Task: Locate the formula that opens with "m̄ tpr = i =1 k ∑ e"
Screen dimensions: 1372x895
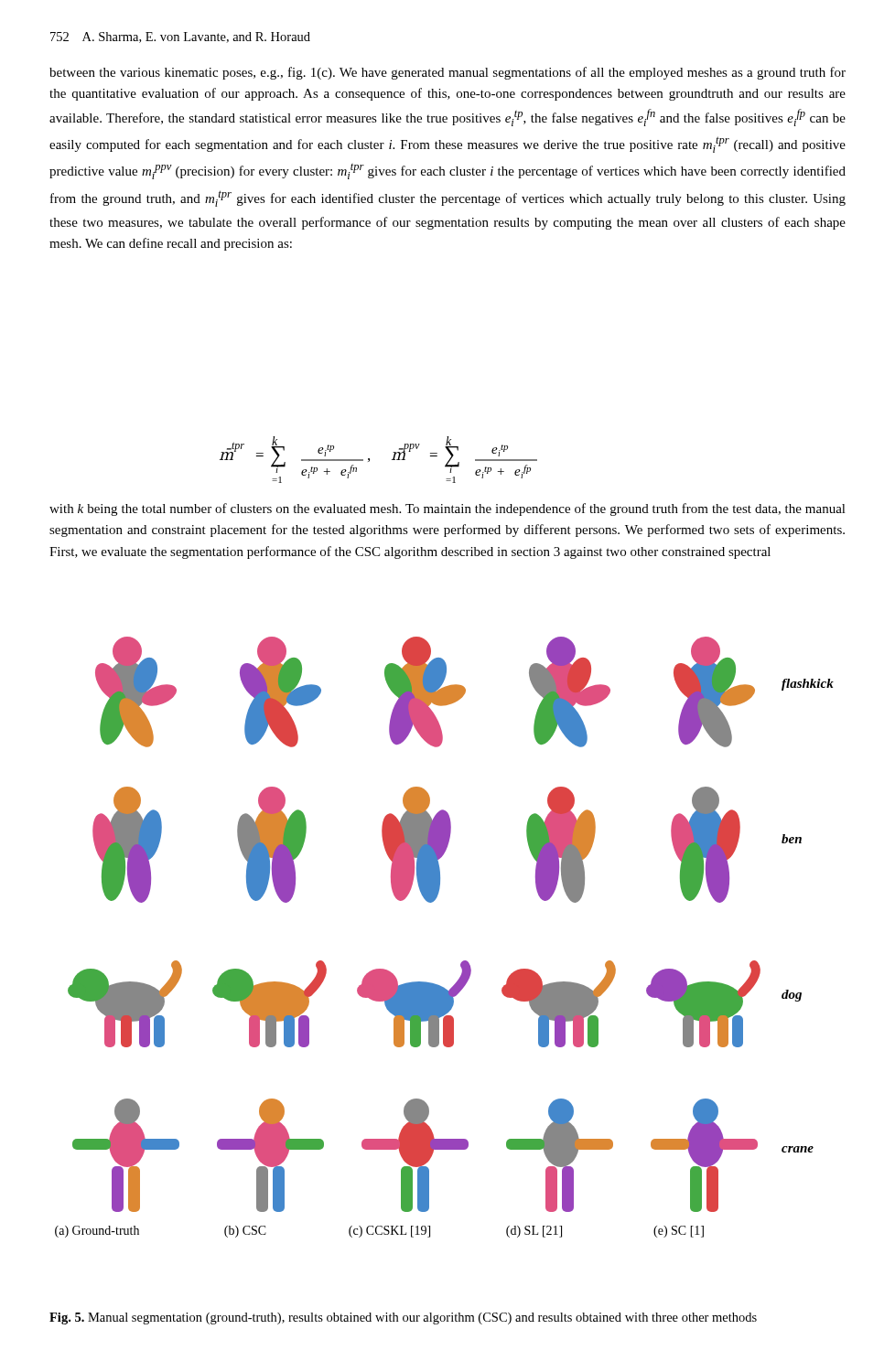Action: 448,458
